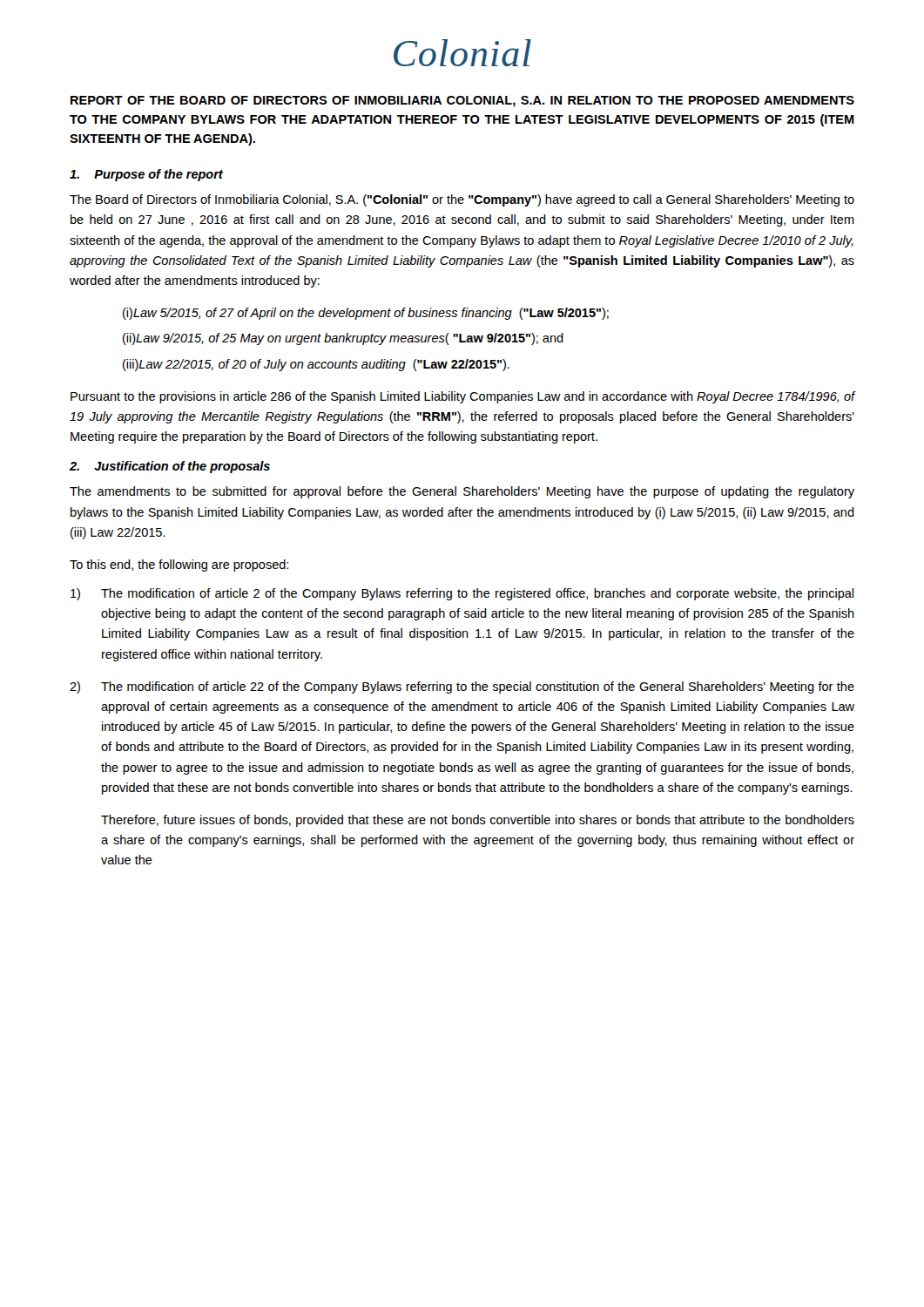Point to the region starting "1. Purpose of the report"
924x1307 pixels.
pos(146,174)
